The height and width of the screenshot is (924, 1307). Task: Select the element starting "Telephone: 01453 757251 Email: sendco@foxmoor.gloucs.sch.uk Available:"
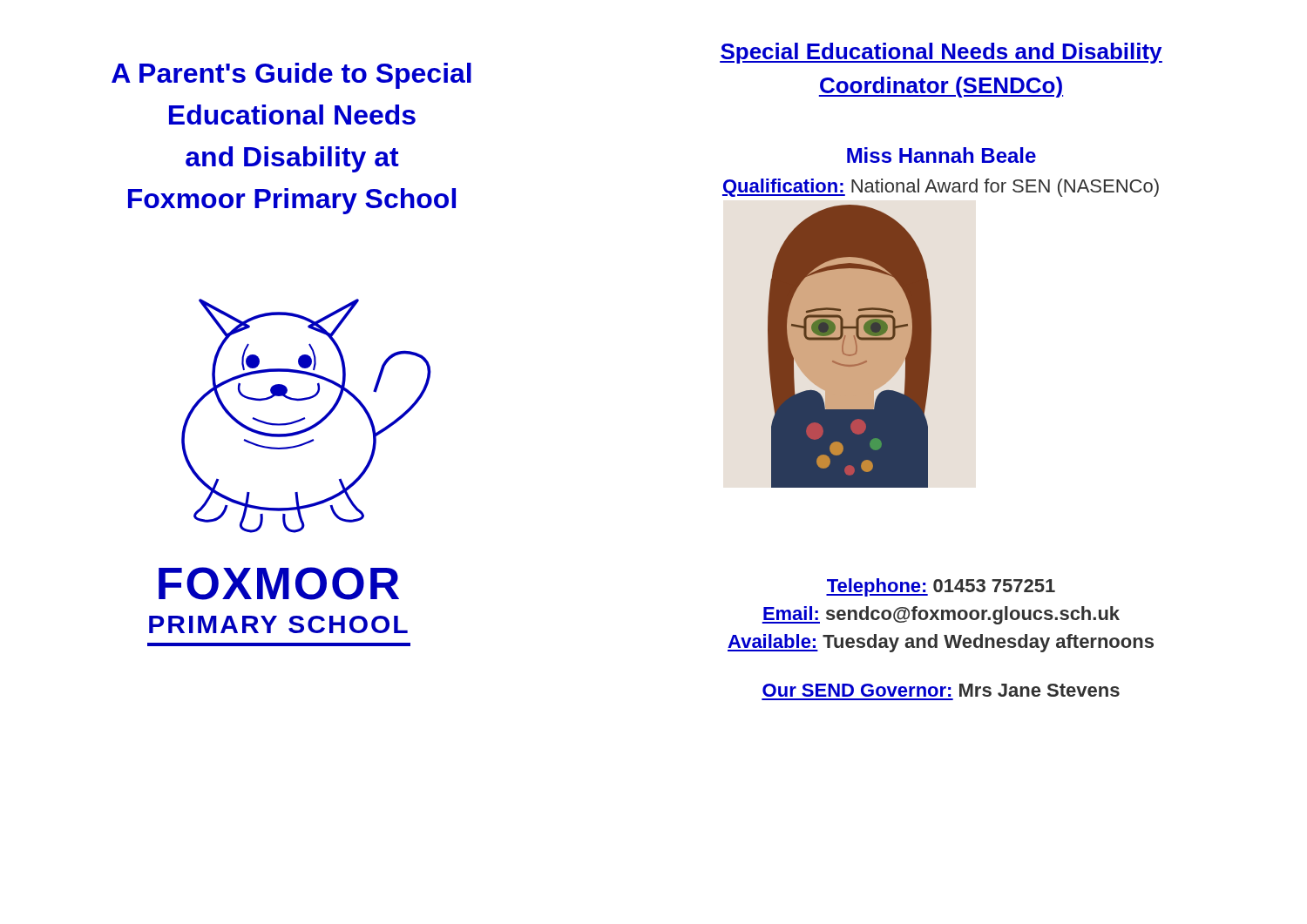tap(941, 638)
